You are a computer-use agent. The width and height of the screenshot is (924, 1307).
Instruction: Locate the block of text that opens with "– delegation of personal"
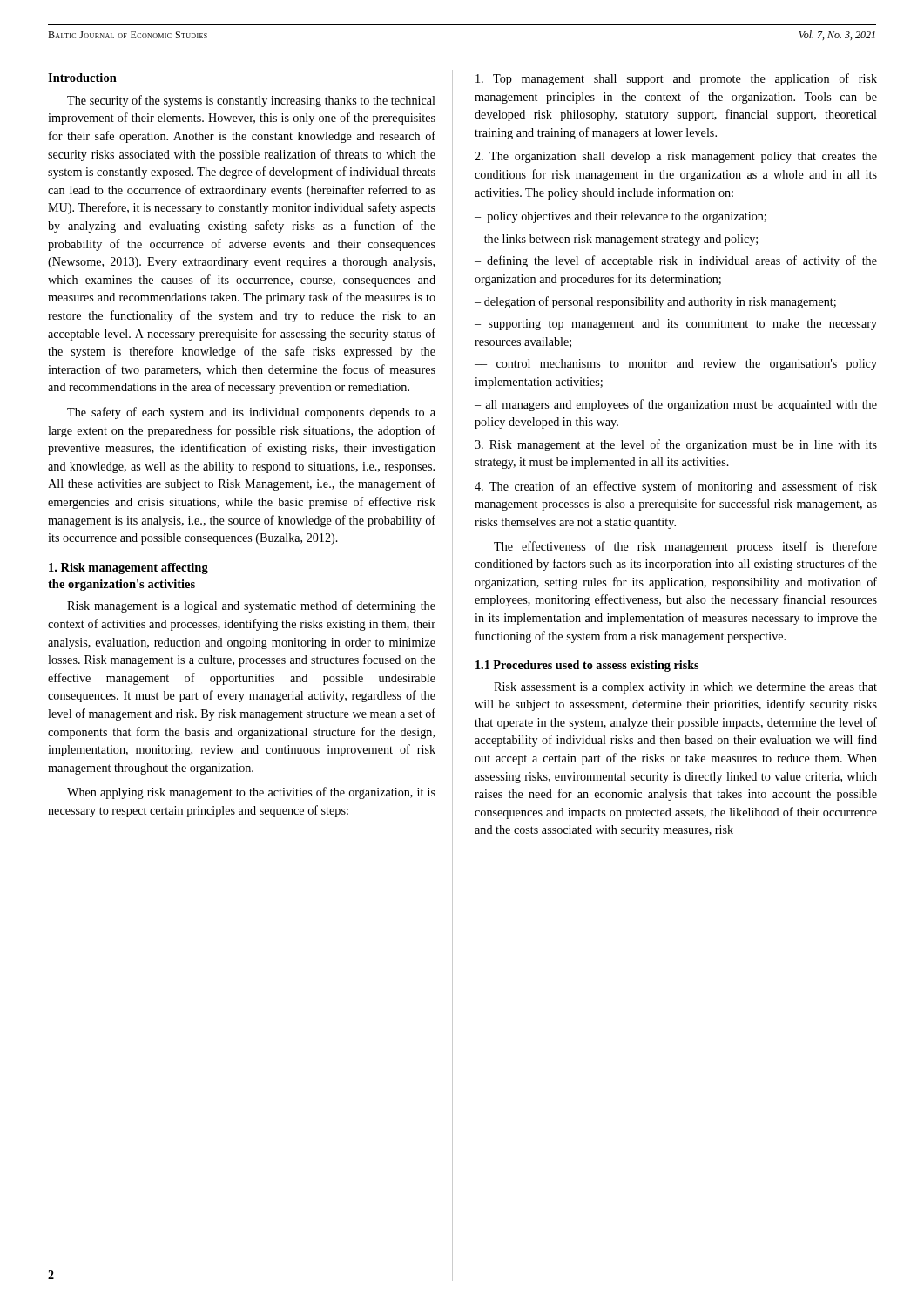pyautogui.click(x=676, y=301)
